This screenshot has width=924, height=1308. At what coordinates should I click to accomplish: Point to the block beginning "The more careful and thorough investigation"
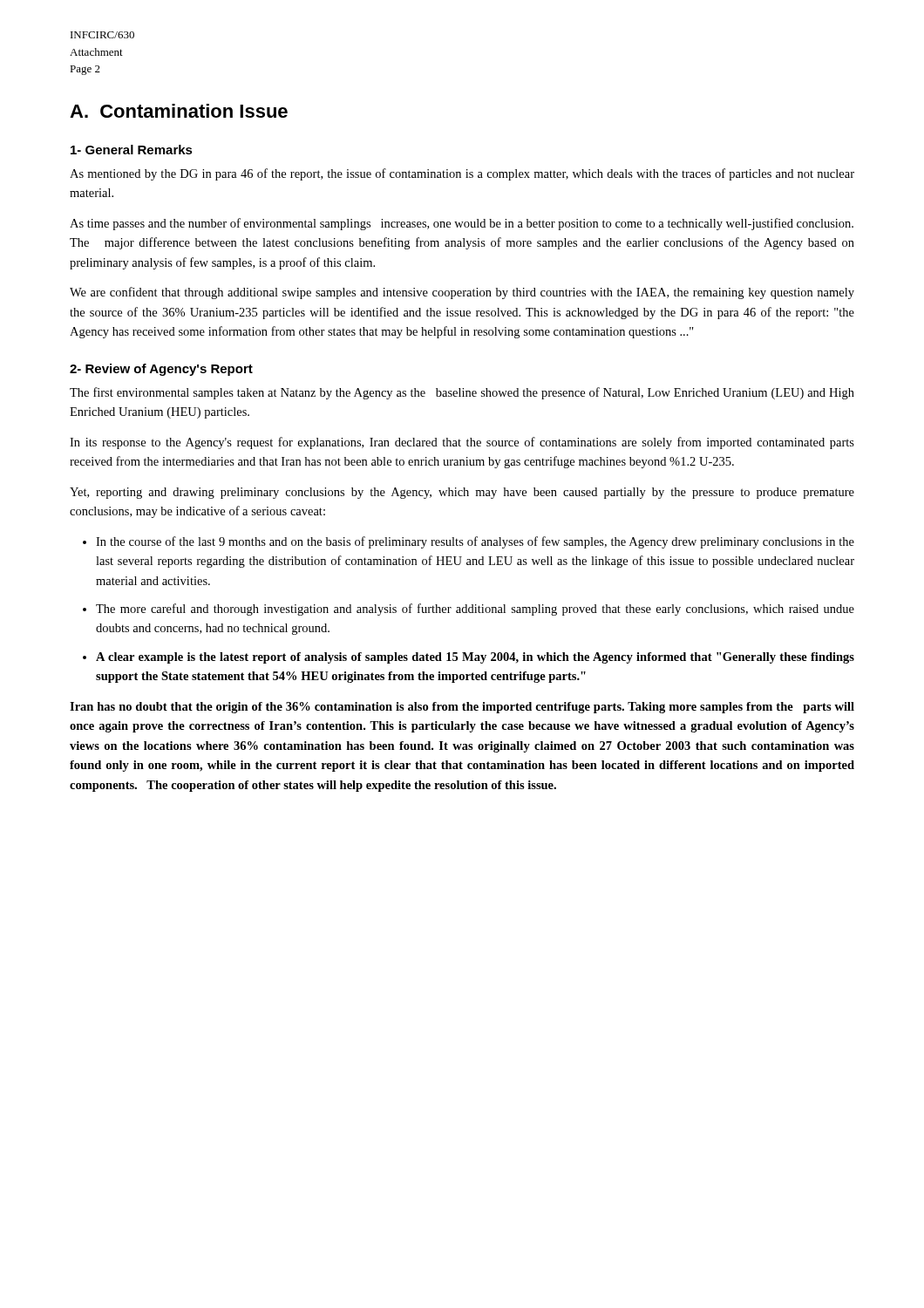coord(475,618)
